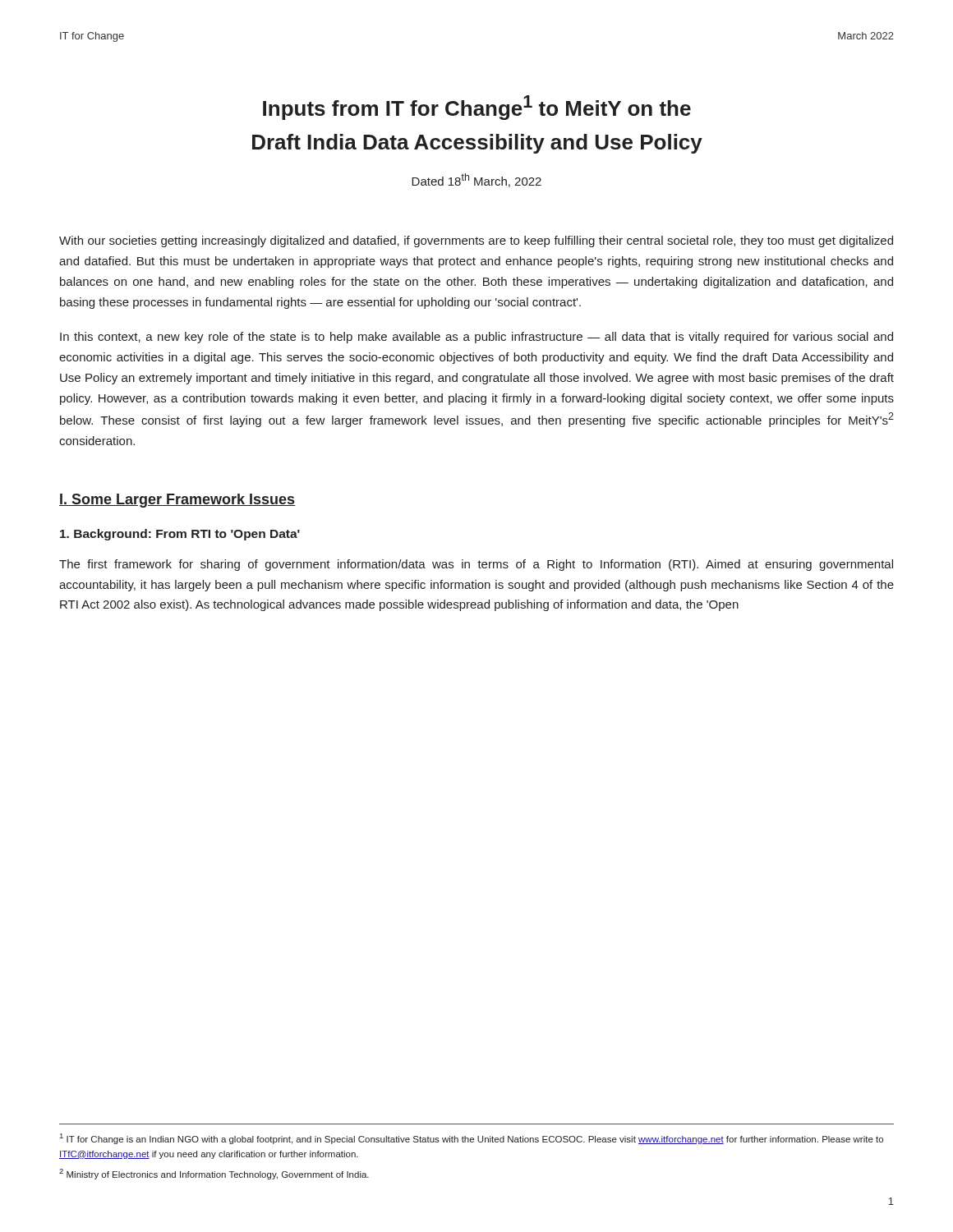The width and height of the screenshot is (953, 1232).
Task: Locate the text starting "In this context, a new"
Action: click(476, 389)
